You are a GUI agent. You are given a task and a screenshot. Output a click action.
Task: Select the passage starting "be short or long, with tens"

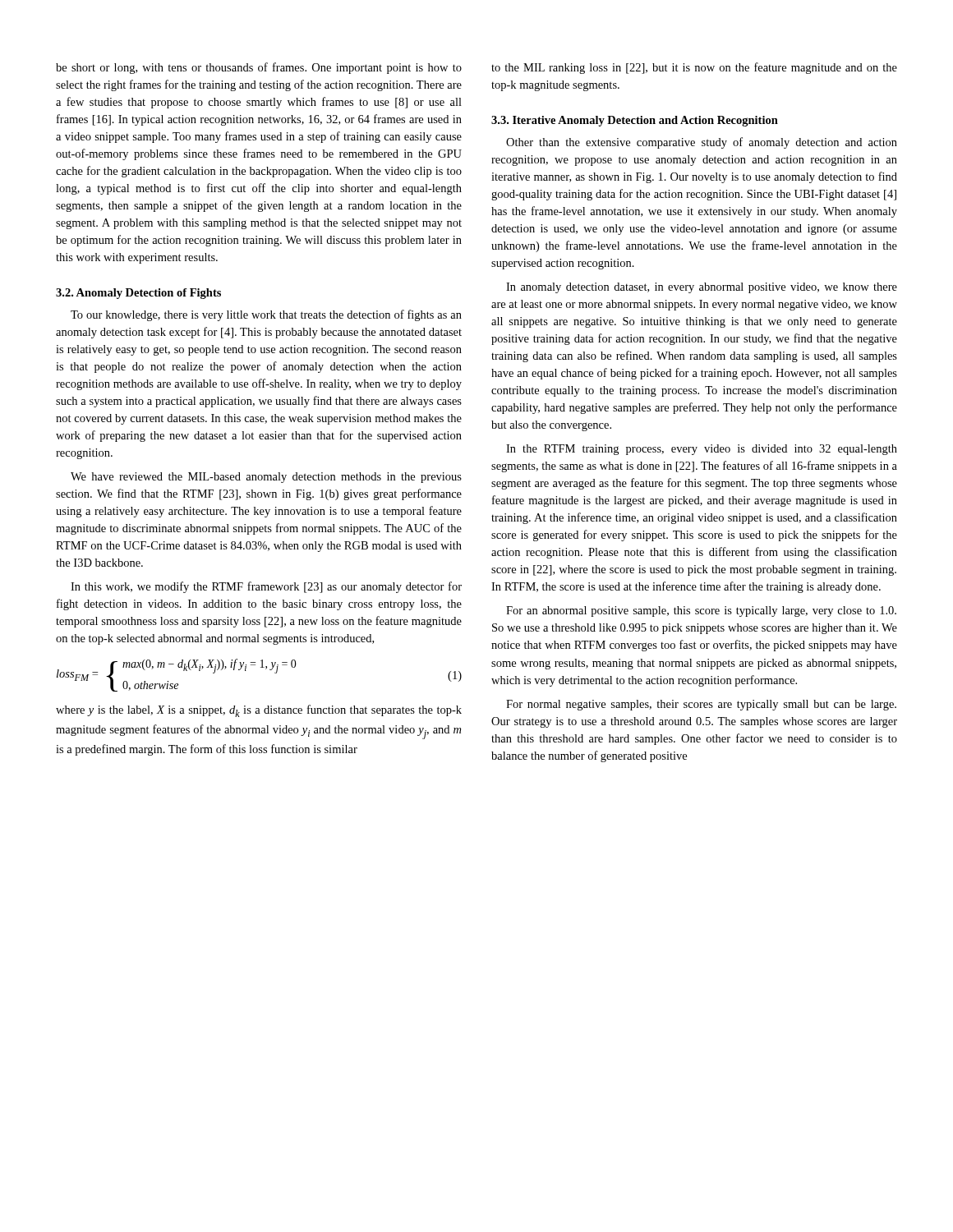click(259, 163)
